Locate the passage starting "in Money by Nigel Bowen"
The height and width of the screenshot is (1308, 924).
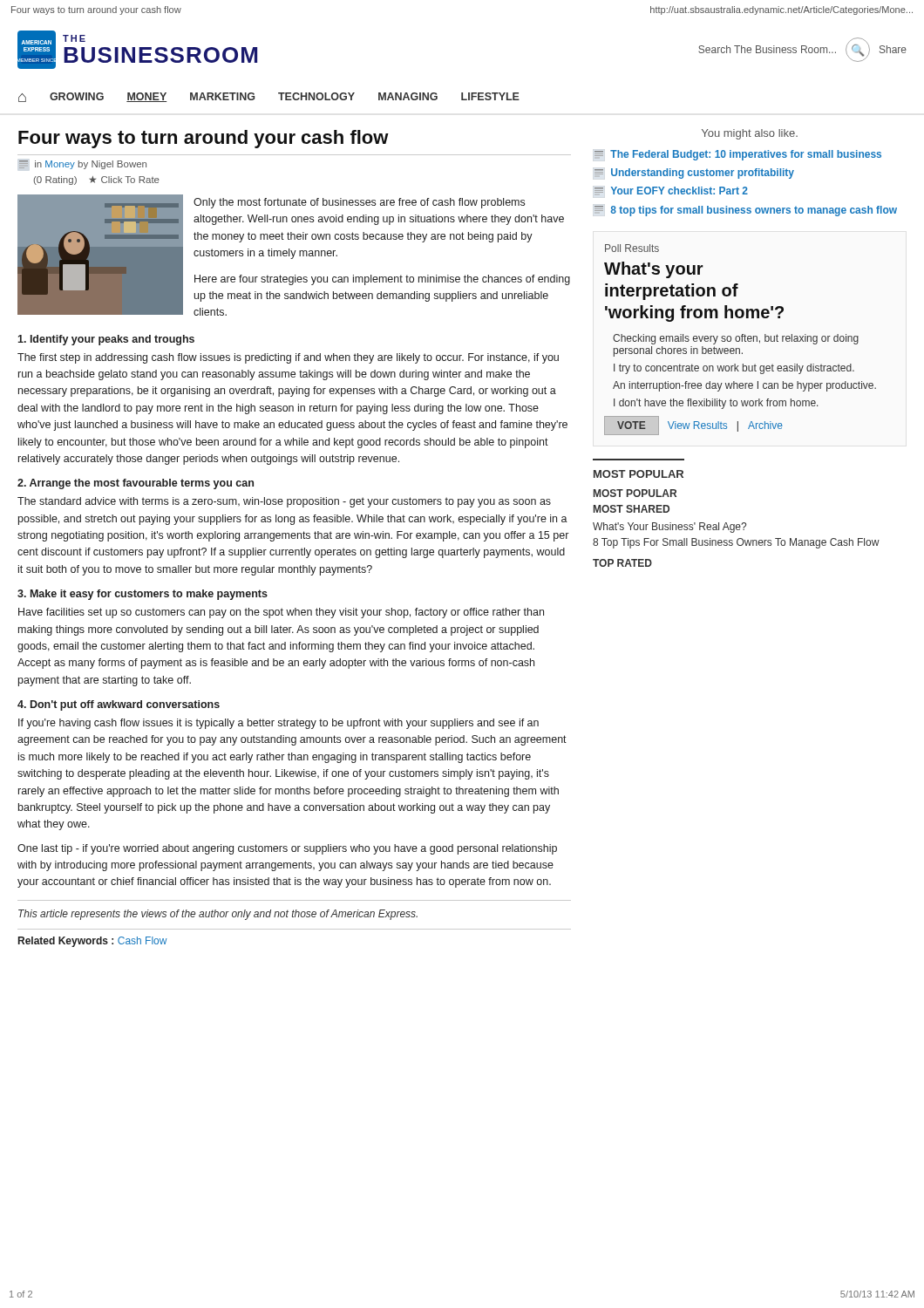coord(82,165)
